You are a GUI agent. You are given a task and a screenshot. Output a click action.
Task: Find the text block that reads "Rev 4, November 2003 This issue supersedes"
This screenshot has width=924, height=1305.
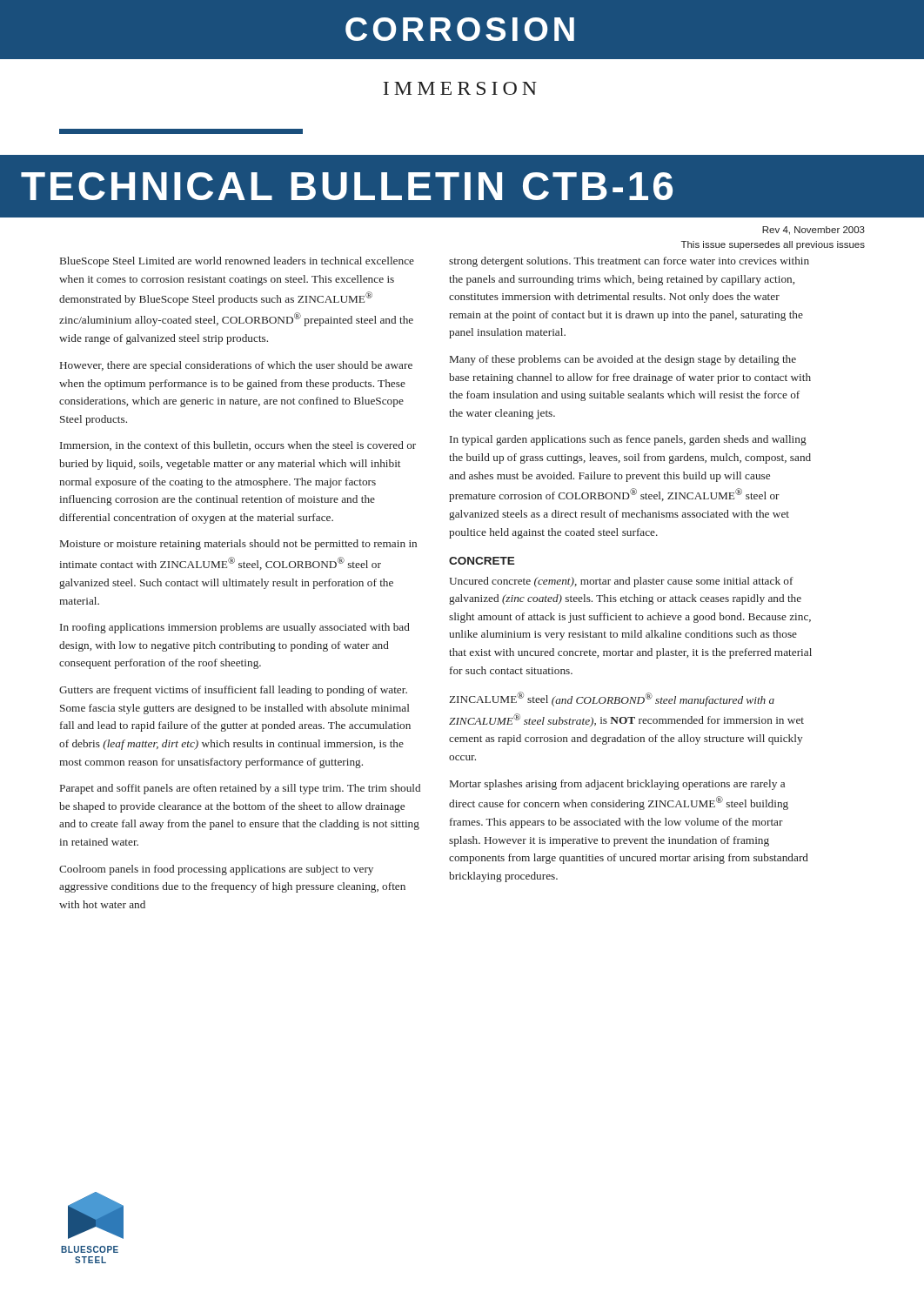coord(773,237)
